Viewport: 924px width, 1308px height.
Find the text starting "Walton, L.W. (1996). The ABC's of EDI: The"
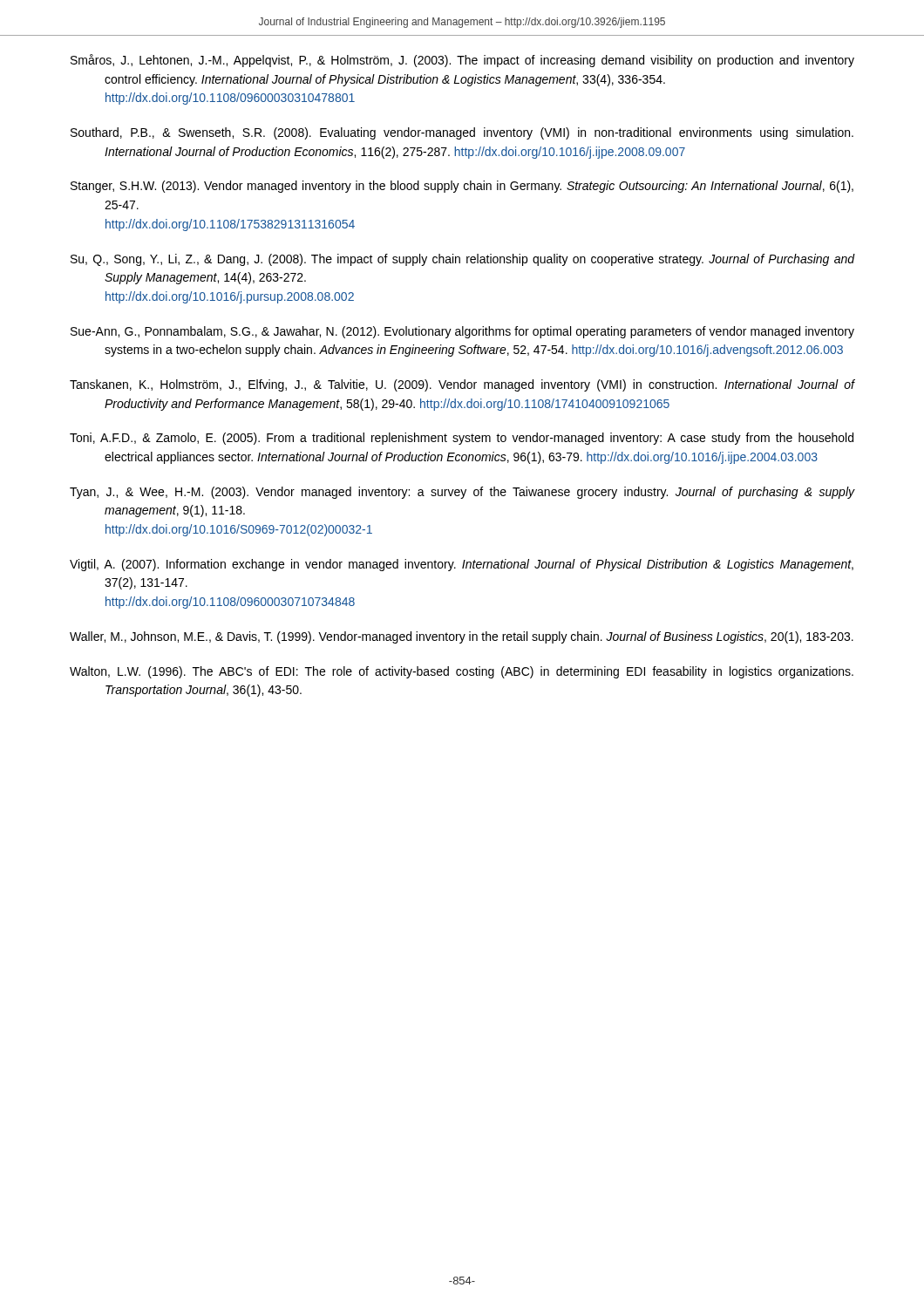point(462,680)
